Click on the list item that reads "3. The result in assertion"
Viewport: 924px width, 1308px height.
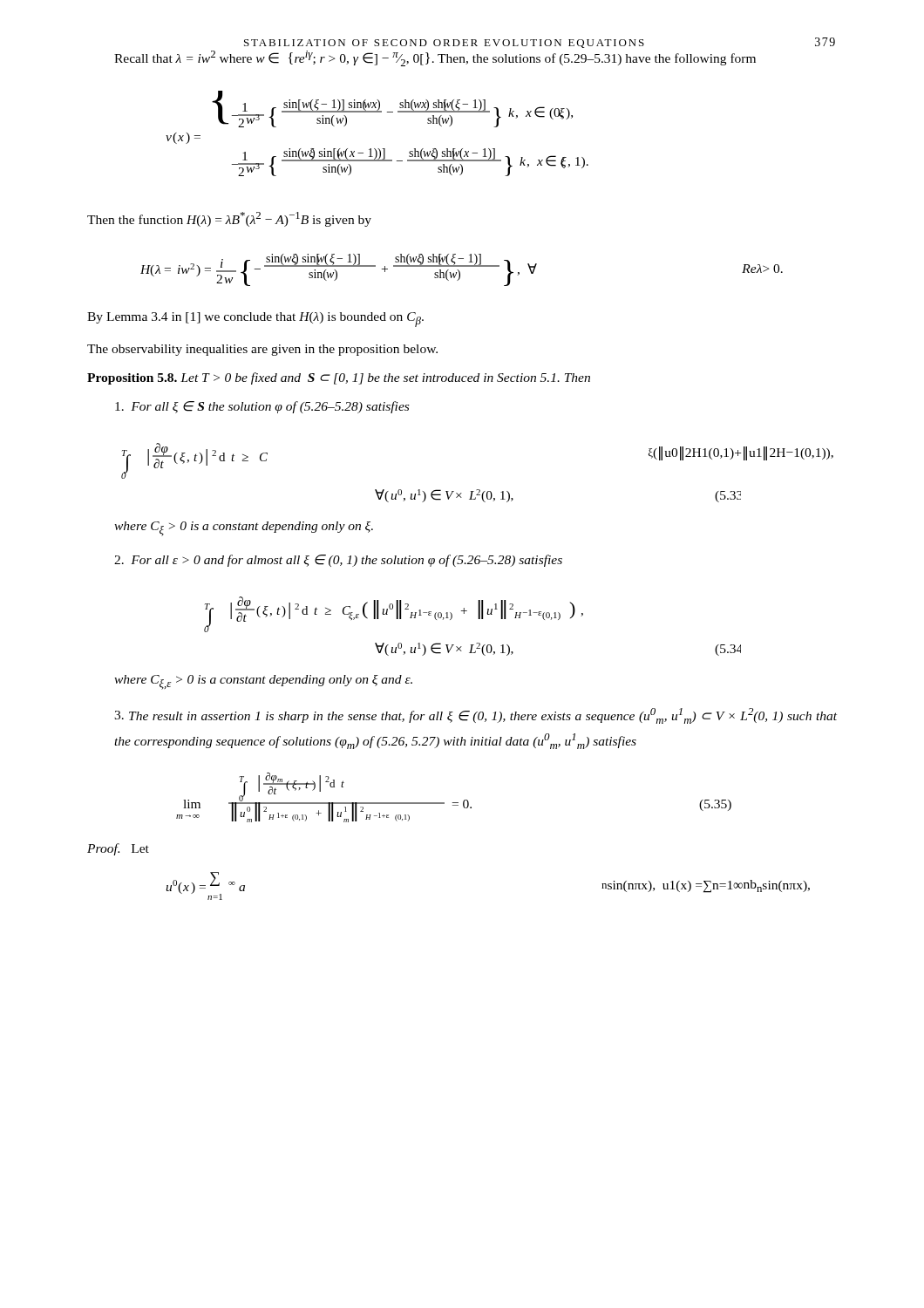(x=476, y=728)
